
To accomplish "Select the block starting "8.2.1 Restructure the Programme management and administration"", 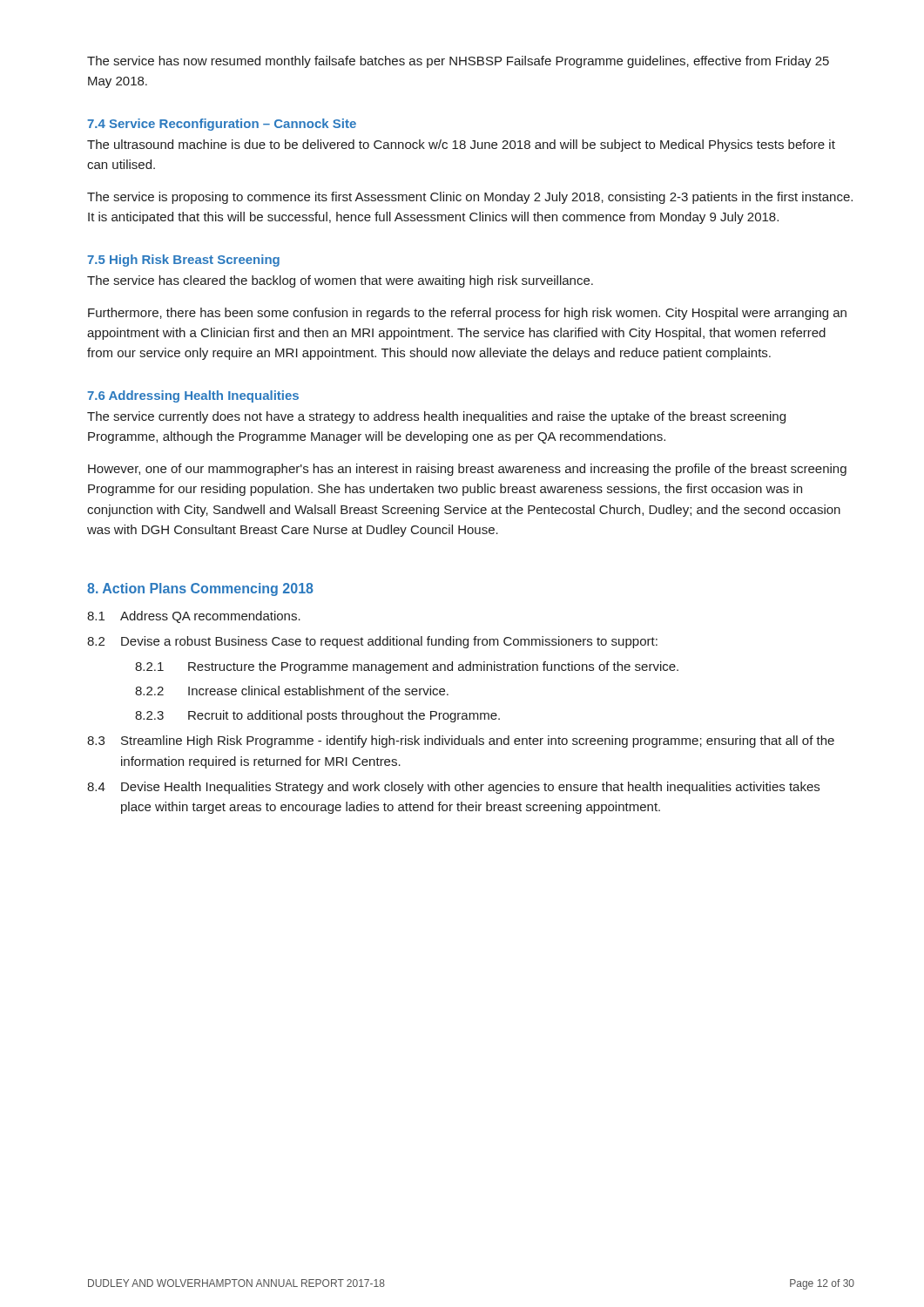I will [x=407, y=666].
